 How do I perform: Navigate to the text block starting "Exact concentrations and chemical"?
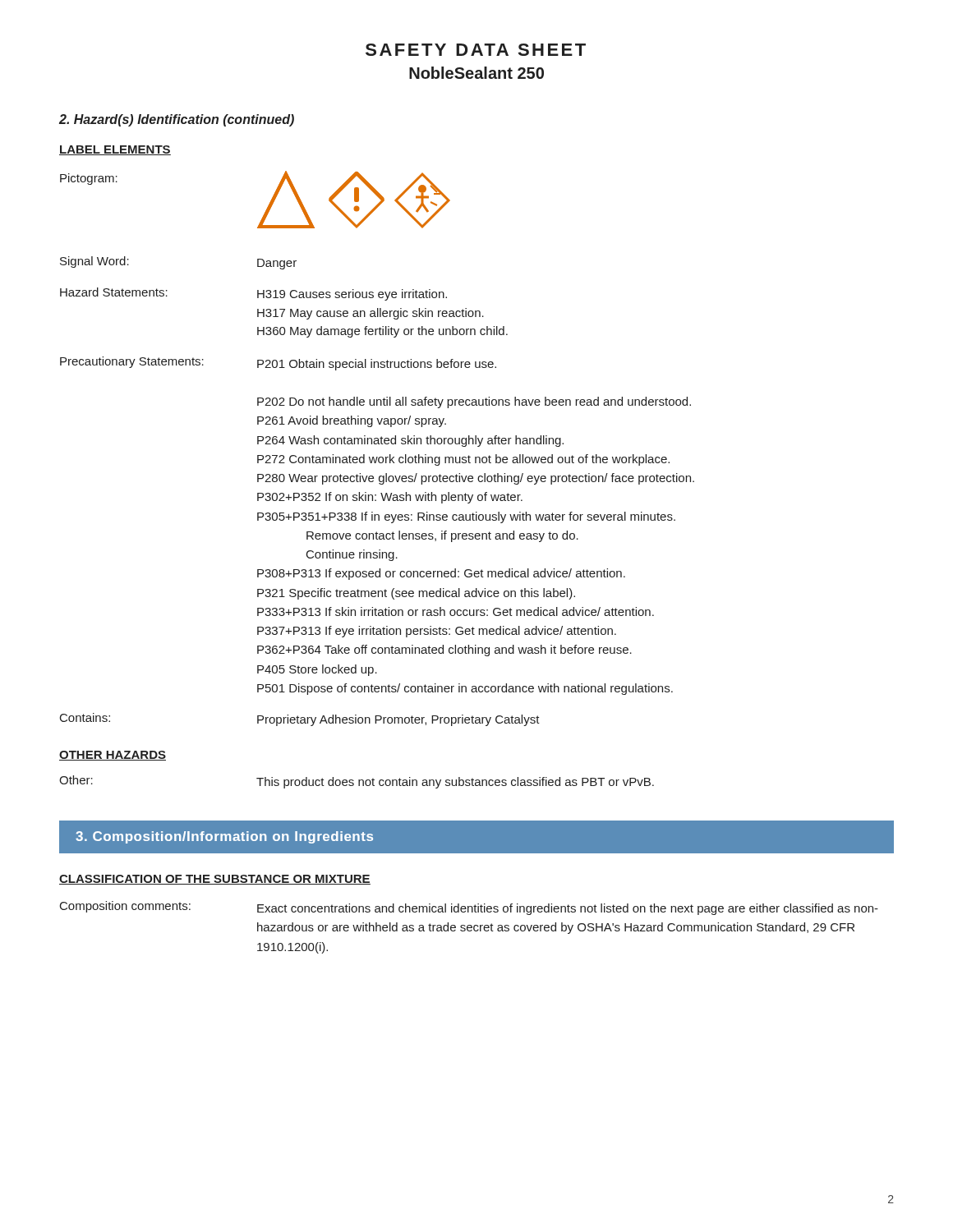pyautogui.click(x=567, y=927)
